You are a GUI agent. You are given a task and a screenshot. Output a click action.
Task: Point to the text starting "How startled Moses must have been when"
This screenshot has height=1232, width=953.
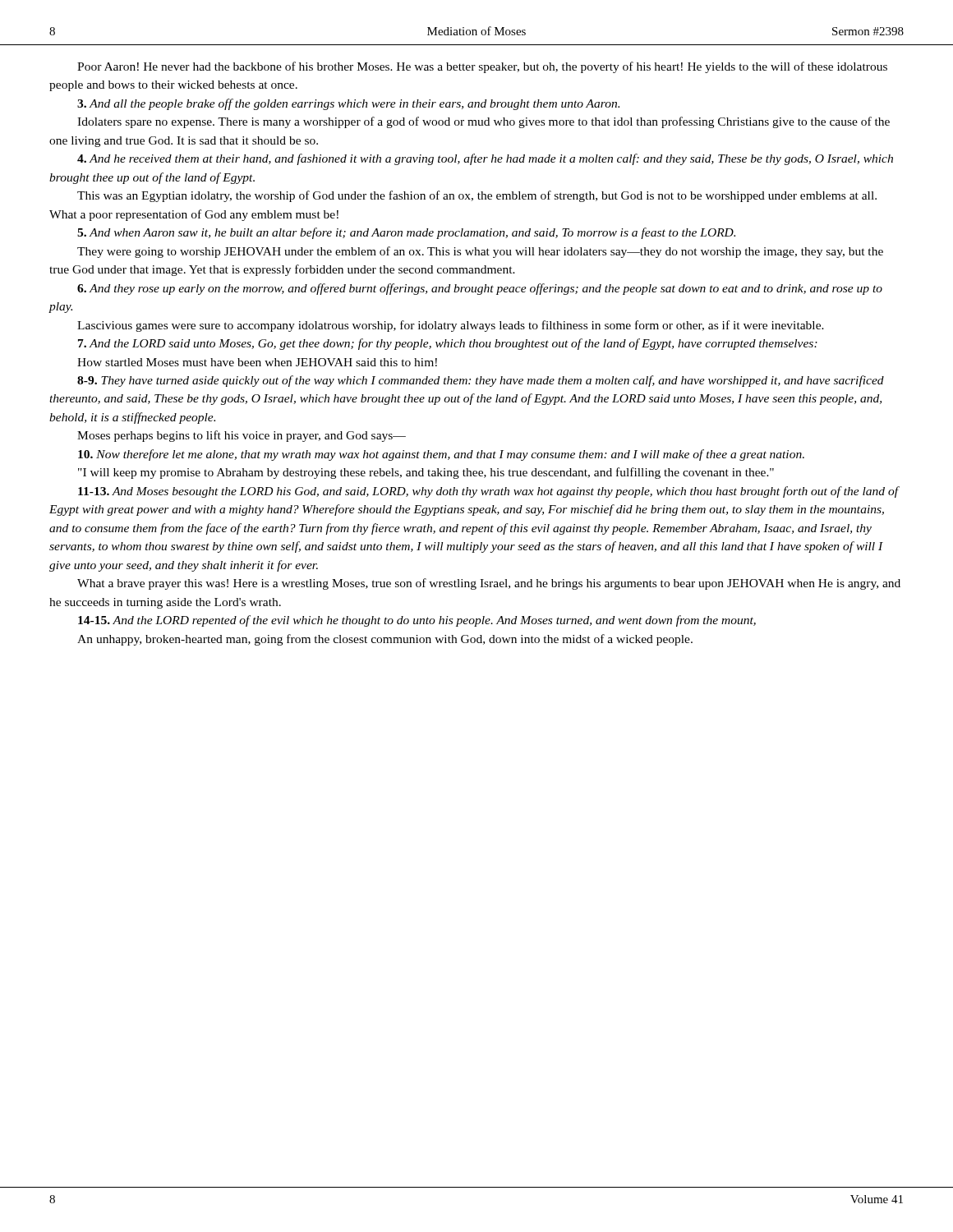point(257,362)
